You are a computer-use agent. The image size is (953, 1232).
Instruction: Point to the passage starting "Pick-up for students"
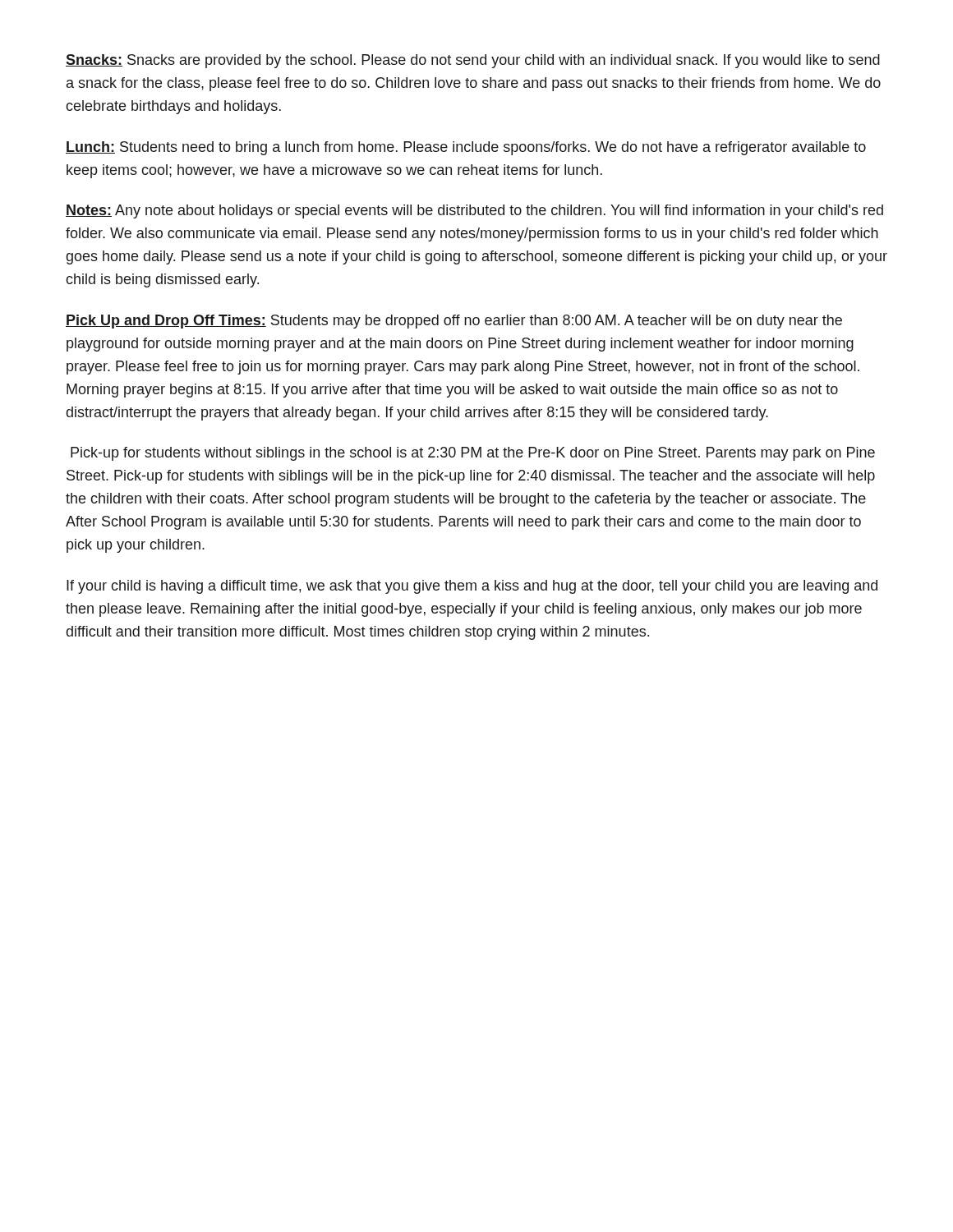click(471, 499)
